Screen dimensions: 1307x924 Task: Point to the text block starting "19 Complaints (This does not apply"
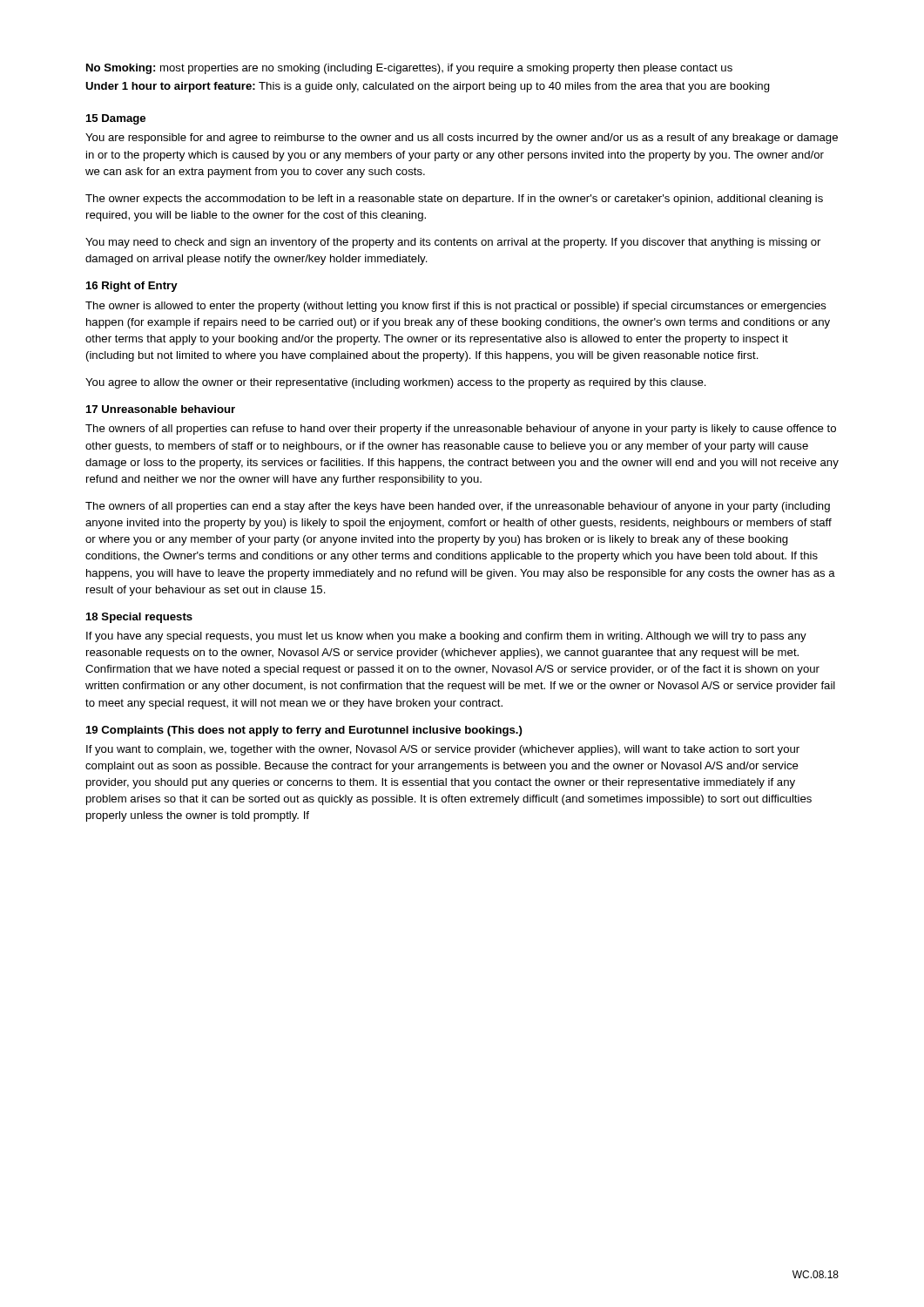[304, 729]
